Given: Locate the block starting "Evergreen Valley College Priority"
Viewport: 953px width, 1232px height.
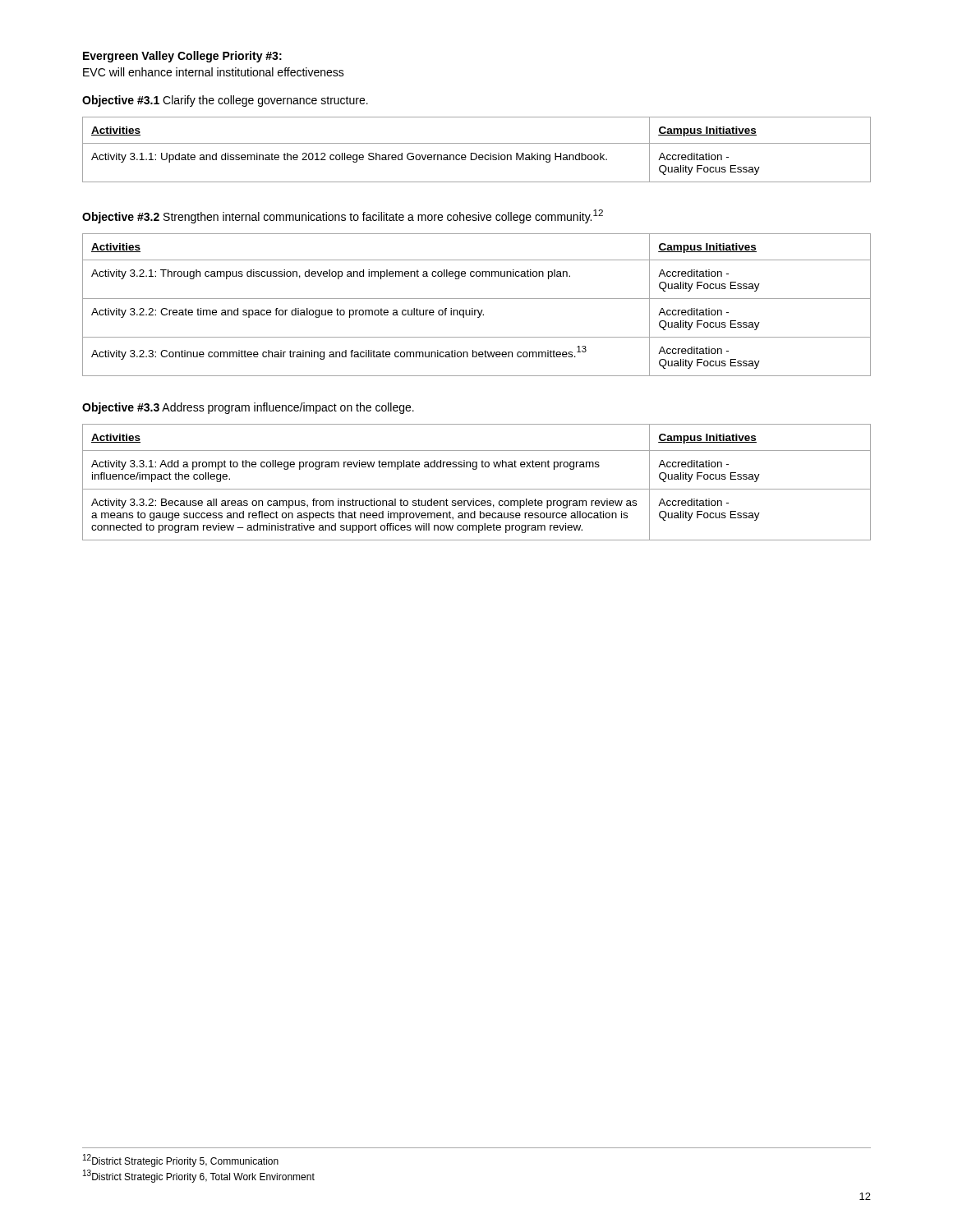Looking at the screenshot, I should (182, 56).
